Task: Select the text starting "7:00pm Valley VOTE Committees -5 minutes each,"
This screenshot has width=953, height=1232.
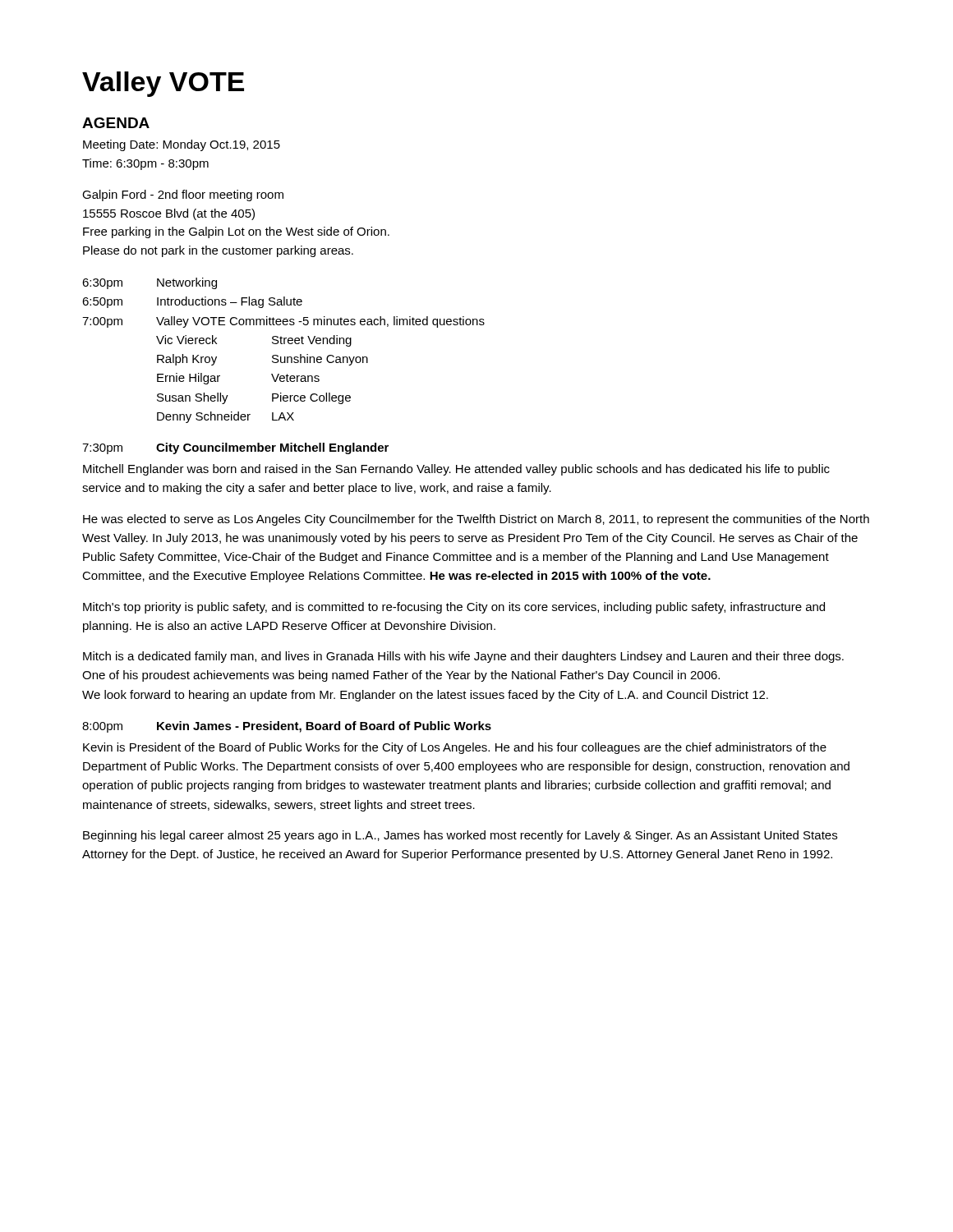Action: 476,320
